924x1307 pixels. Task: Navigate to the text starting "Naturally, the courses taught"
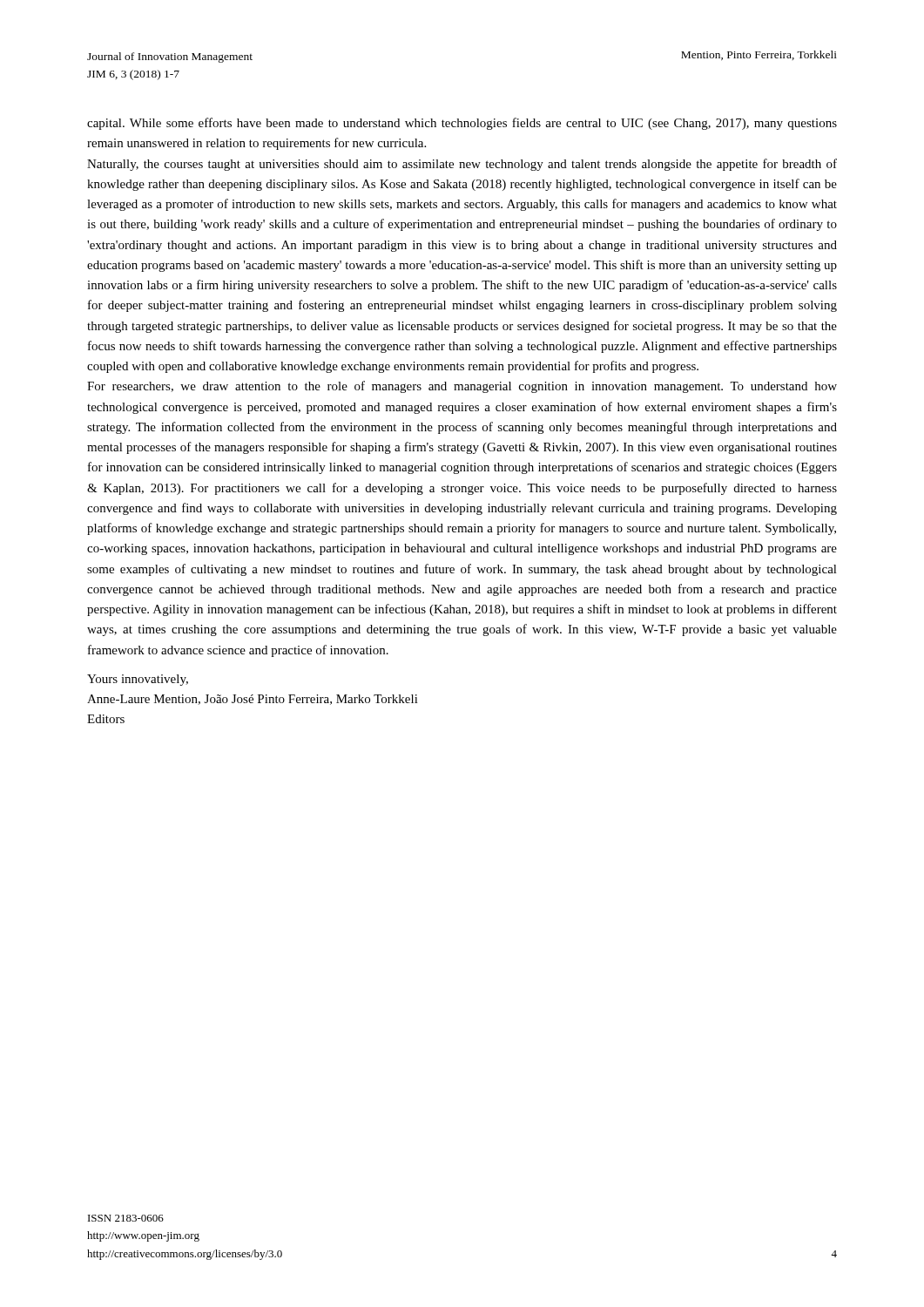point(462,265)
